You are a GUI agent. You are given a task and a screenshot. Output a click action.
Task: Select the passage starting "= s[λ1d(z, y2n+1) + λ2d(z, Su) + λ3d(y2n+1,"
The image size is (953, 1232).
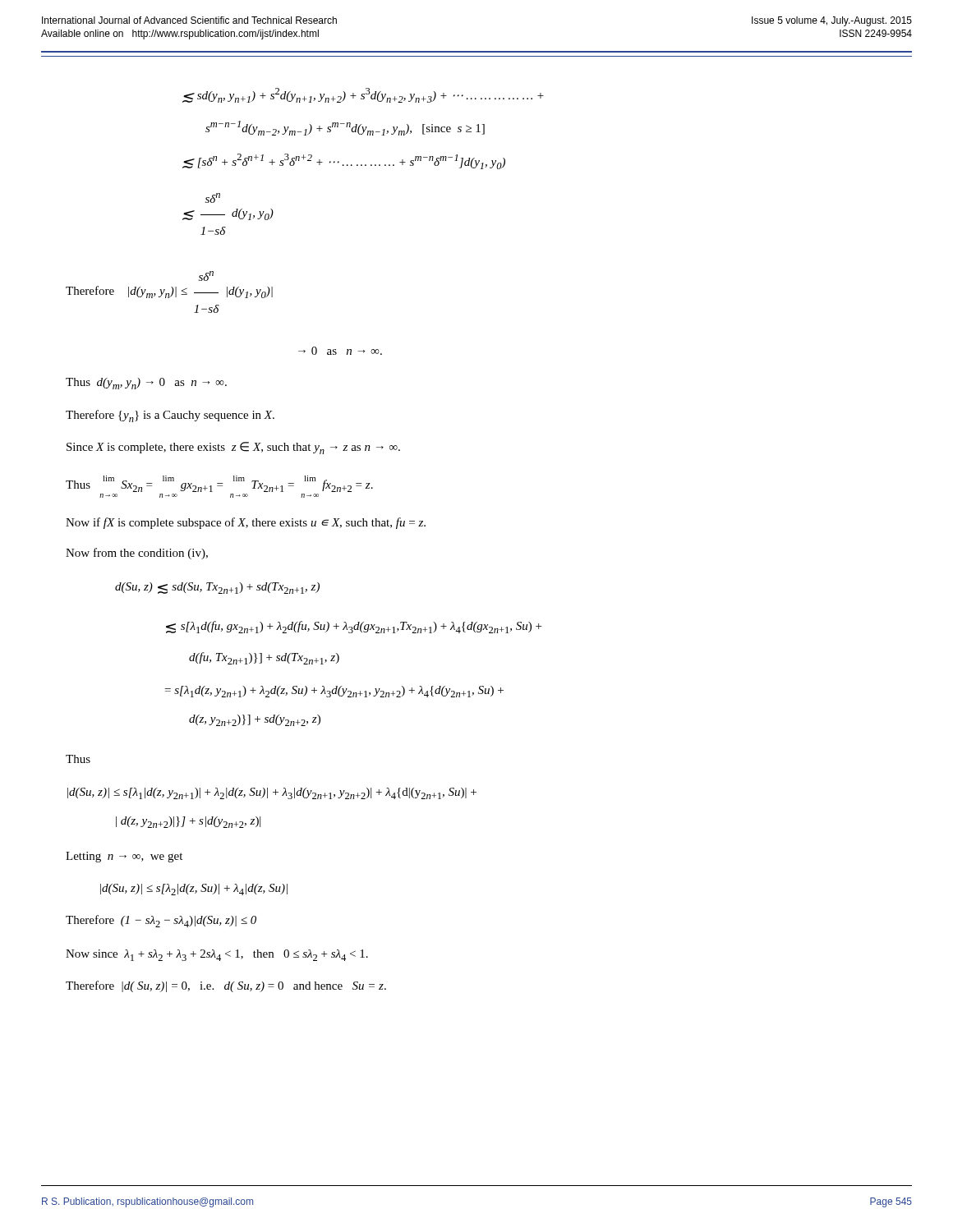coord(334,706)
